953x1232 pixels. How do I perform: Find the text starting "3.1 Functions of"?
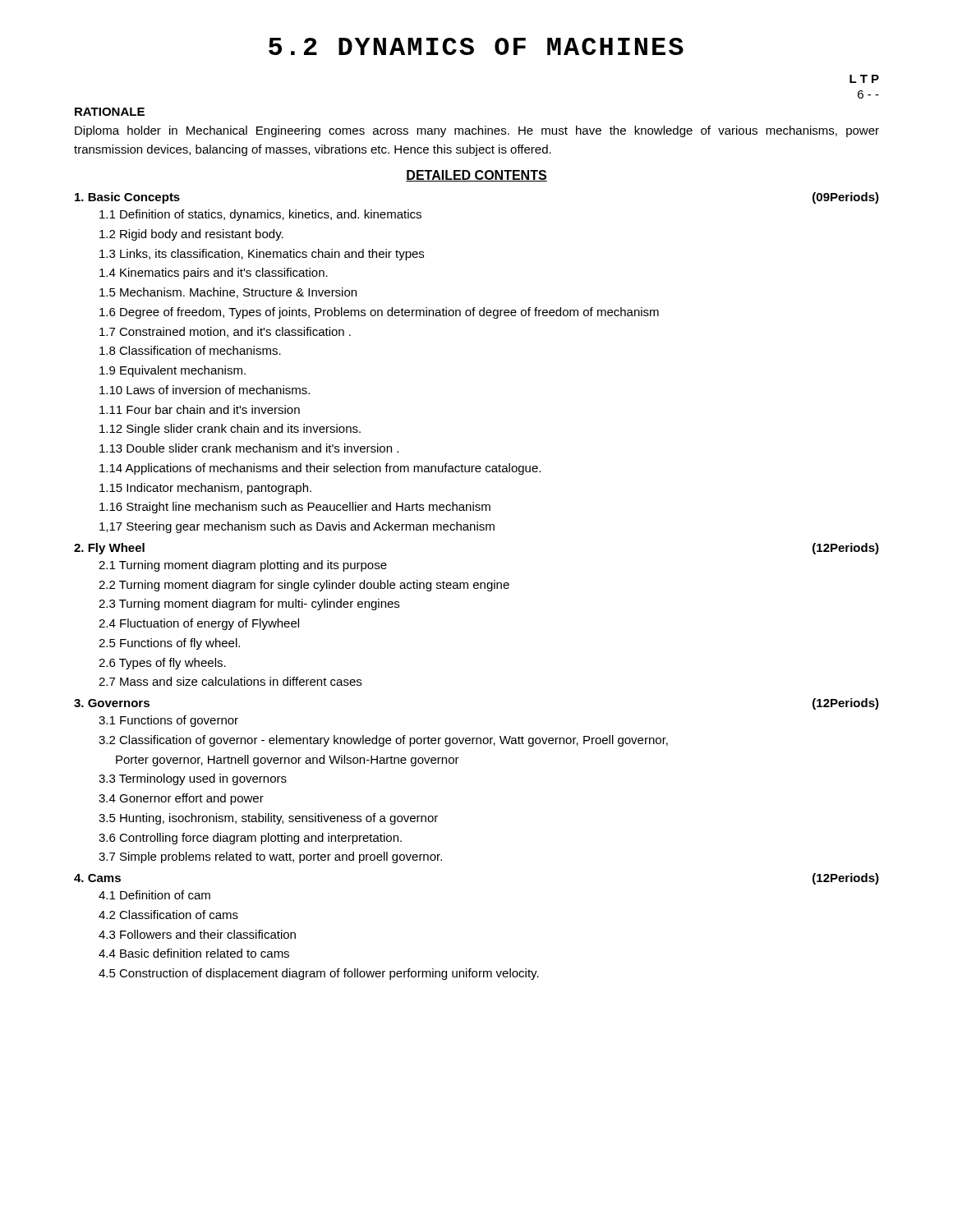pos(168,720)
